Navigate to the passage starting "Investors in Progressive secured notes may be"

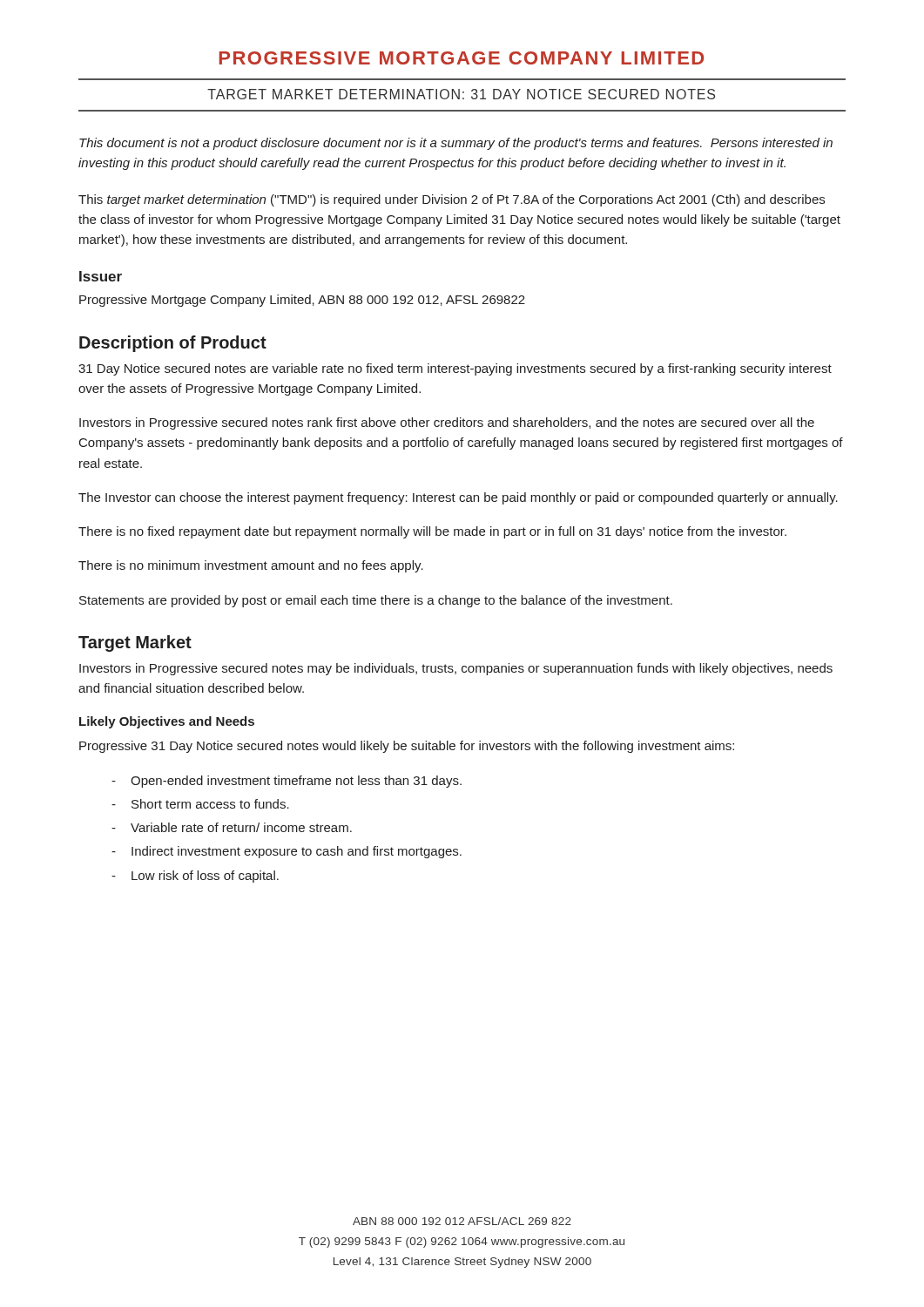tap(456, 678)
